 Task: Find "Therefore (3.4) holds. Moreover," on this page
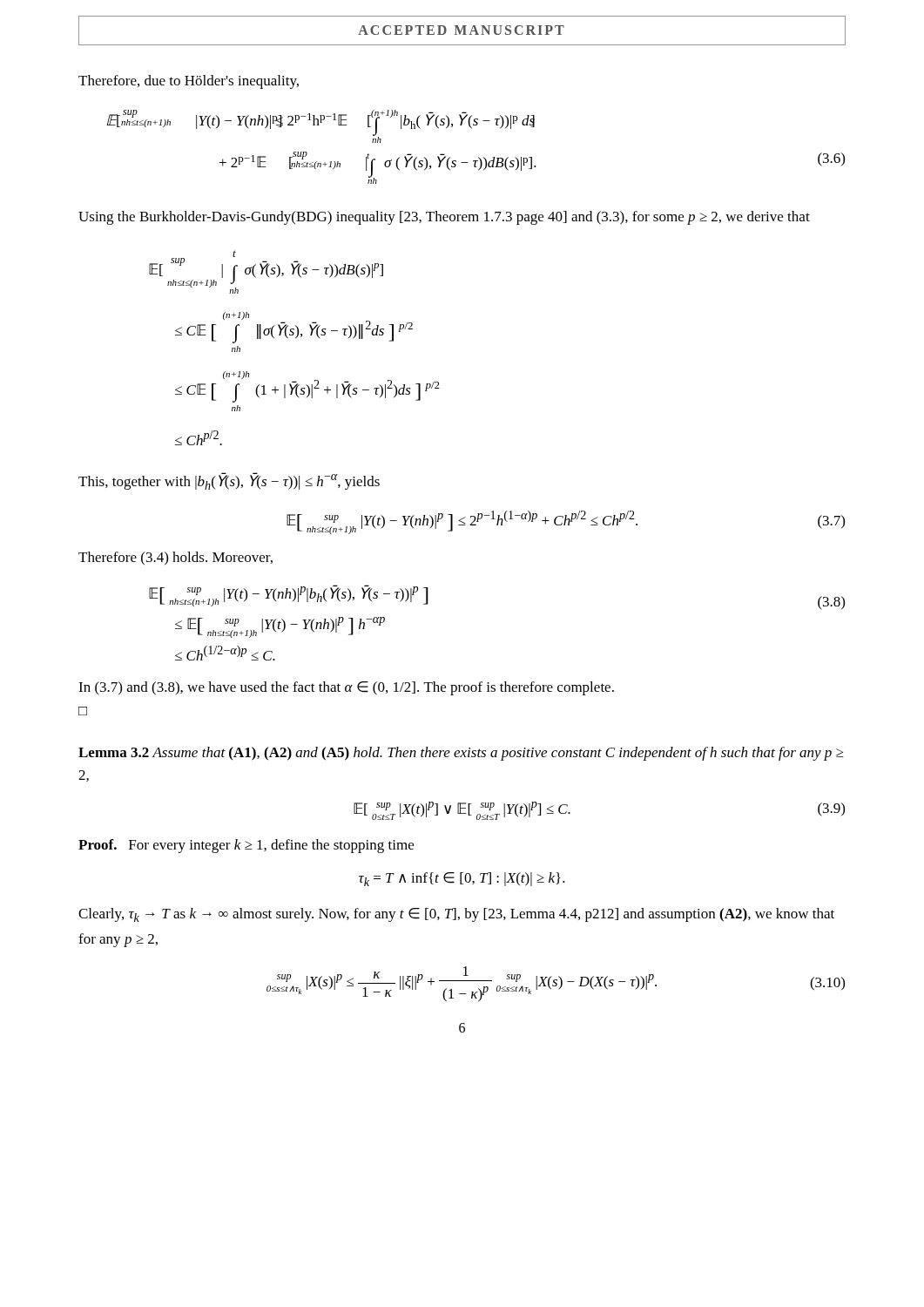[x=176, y=557]
